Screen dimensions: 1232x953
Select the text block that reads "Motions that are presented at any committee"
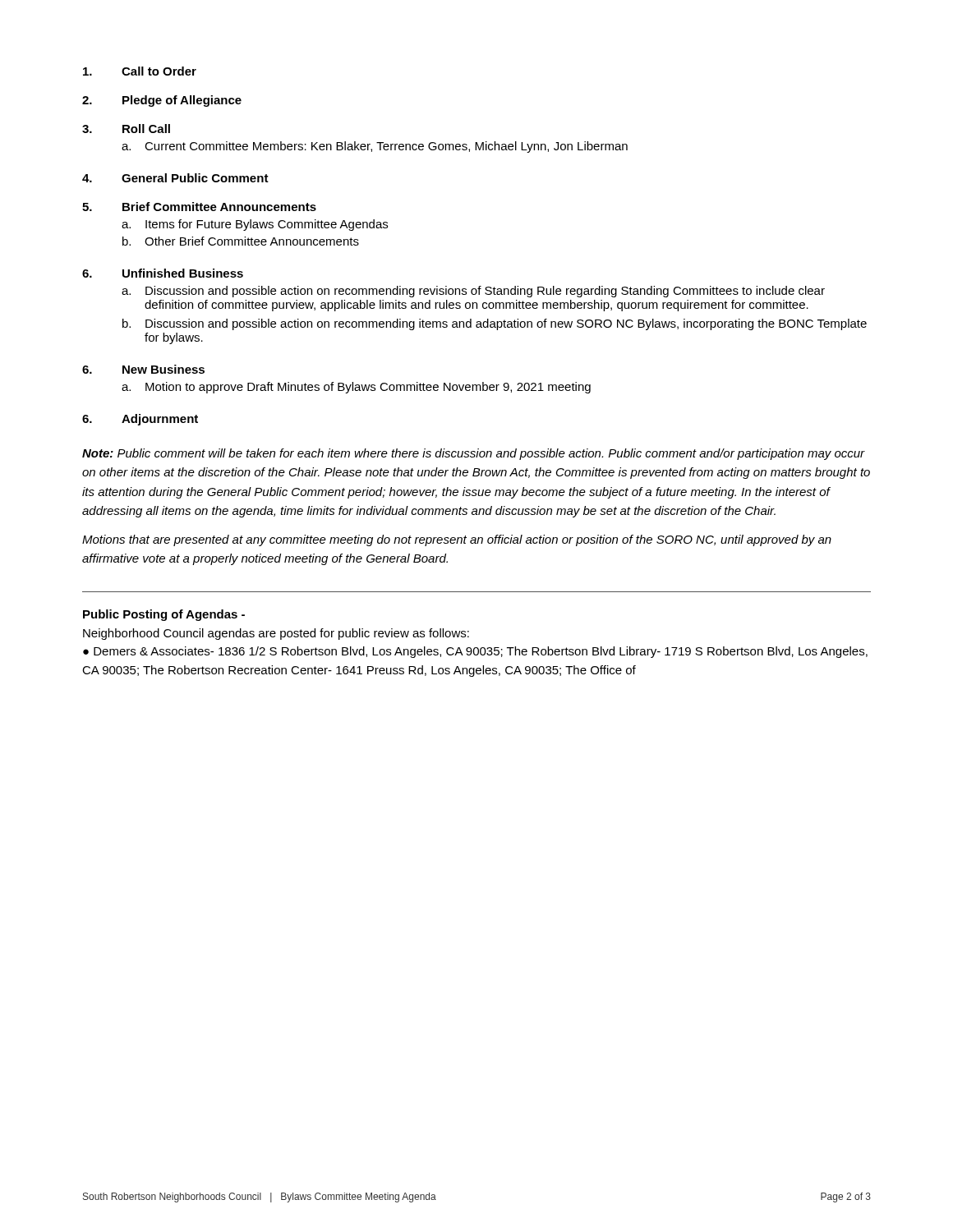point(457,549)
